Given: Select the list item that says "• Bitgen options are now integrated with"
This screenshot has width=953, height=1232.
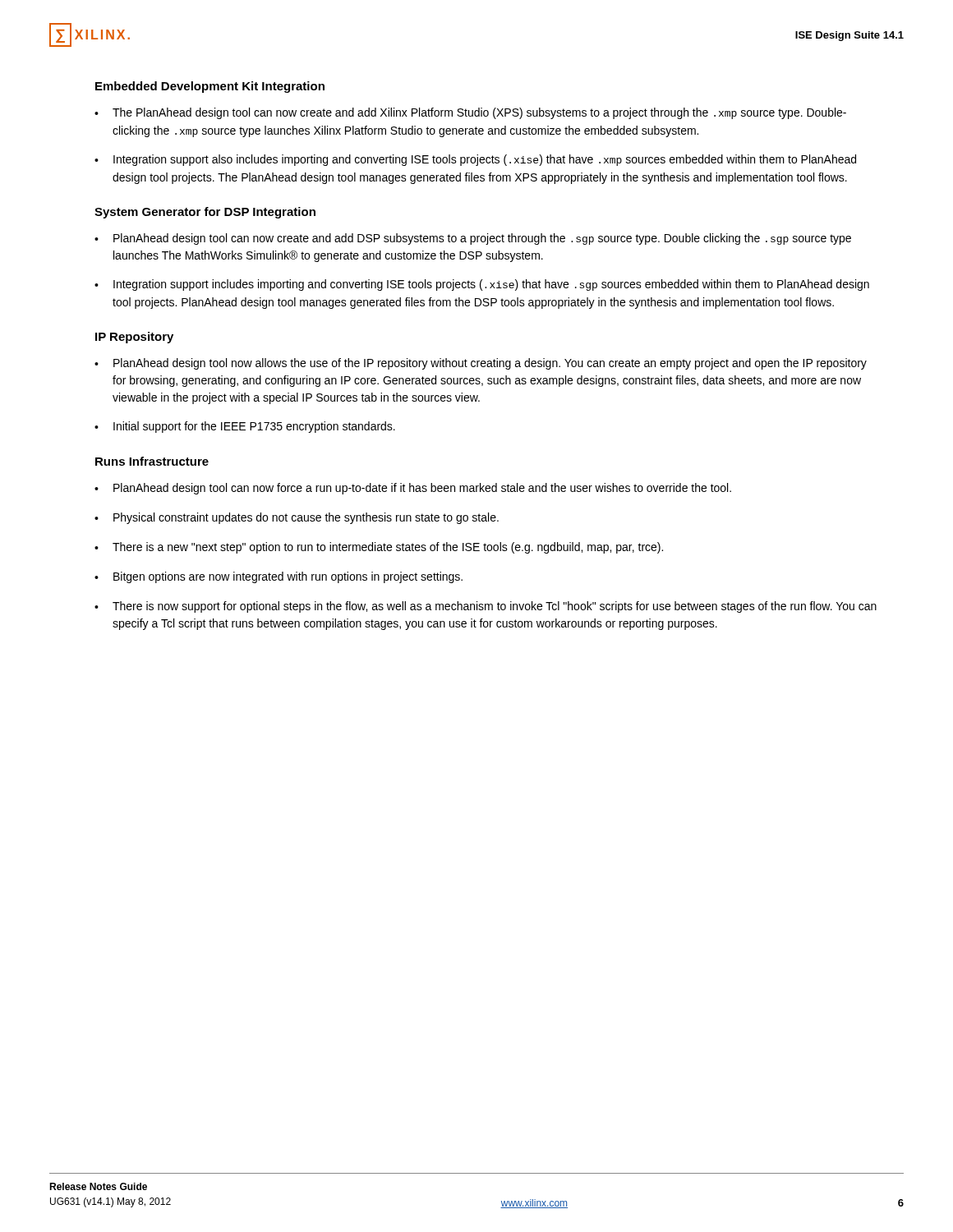Looking at the screenshot, I should coord(279,577).
